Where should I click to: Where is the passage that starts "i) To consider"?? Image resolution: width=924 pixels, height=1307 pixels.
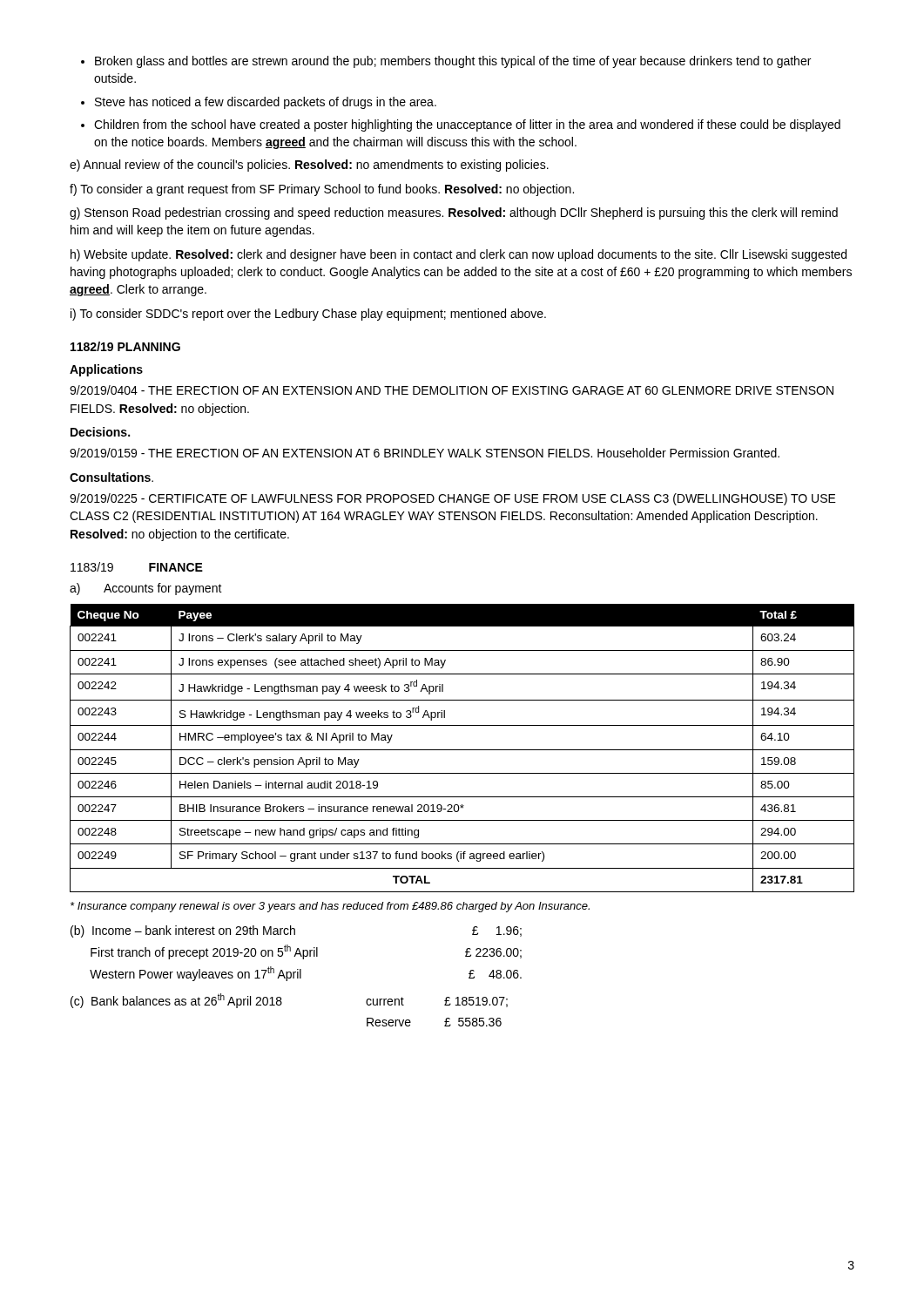(x=308, y=313)
